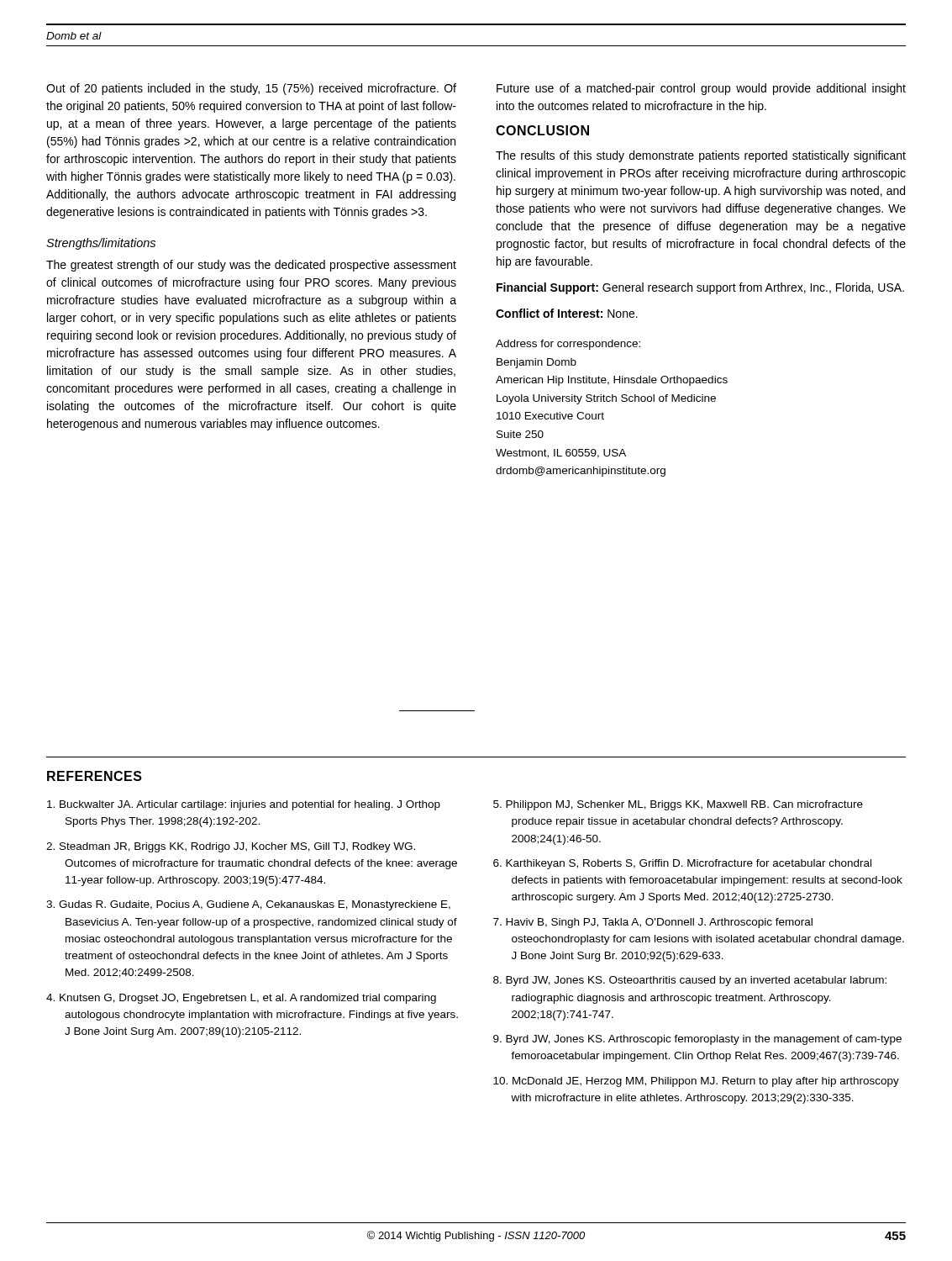Point to the text block starting "Address for correspondence: Benjamin Domb American"

612,407
